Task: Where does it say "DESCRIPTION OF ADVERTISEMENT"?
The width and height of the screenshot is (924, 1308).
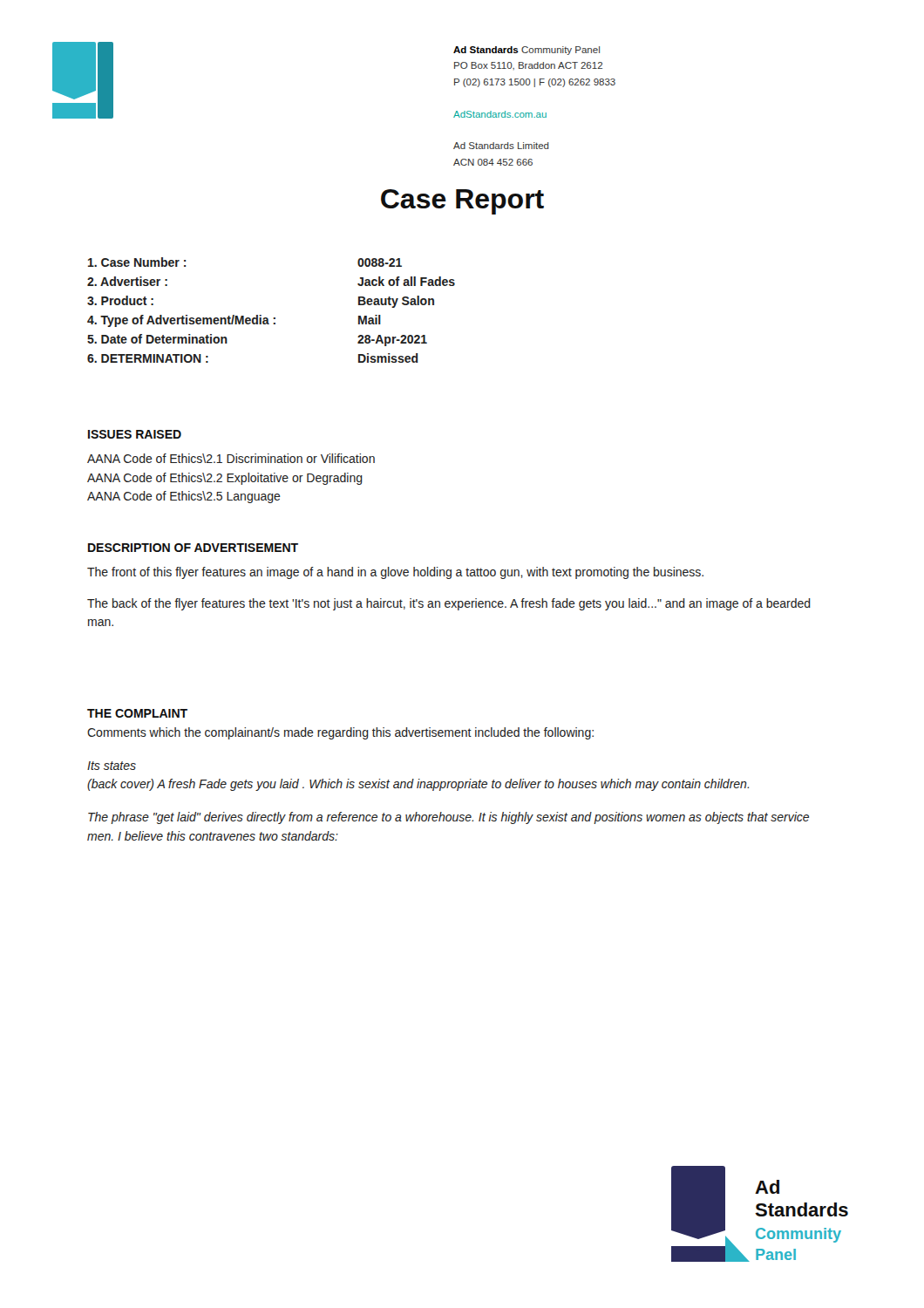Action: point(193,548)
